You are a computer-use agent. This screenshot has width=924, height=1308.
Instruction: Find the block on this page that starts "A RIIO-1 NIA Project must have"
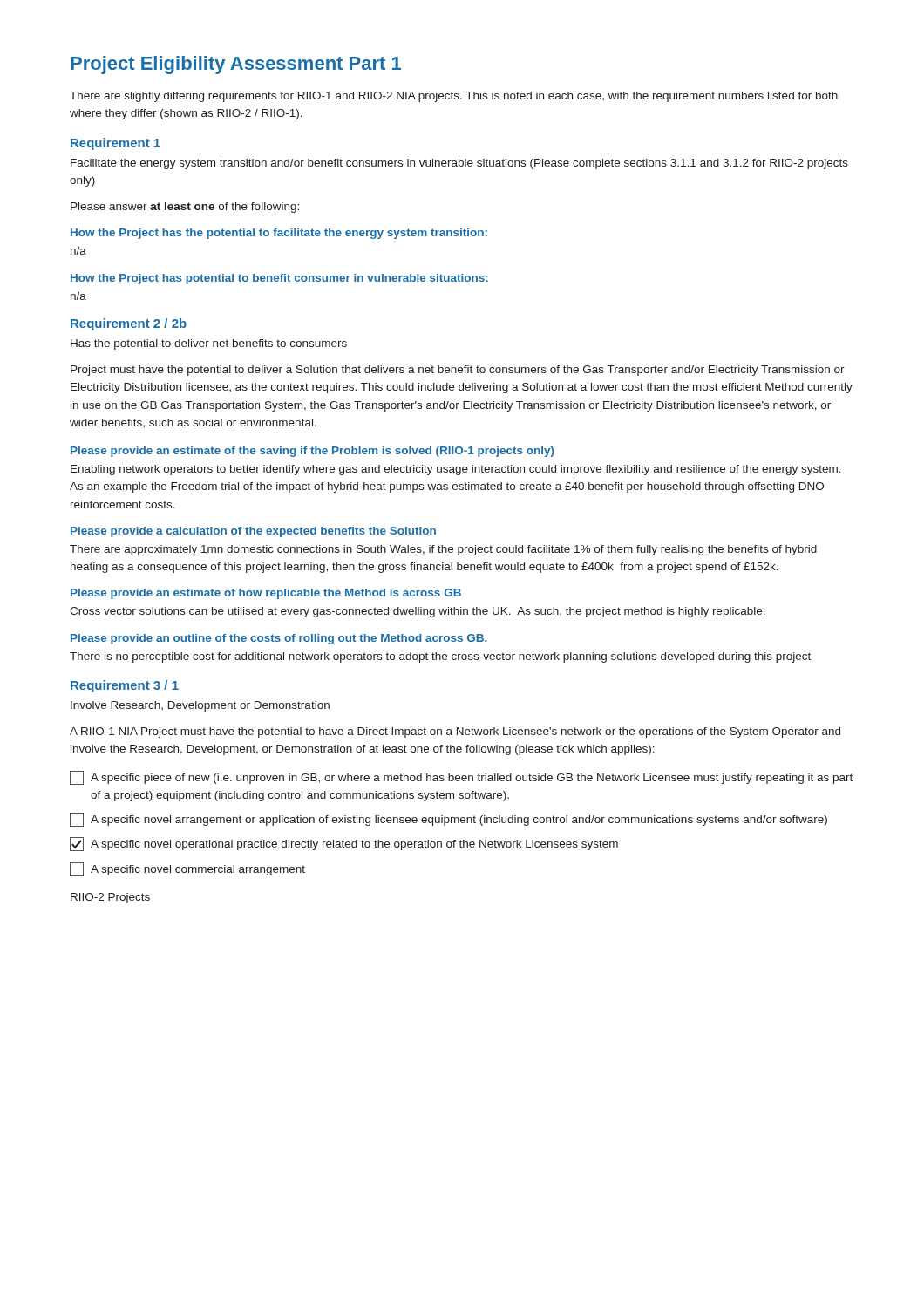(455, 740)
